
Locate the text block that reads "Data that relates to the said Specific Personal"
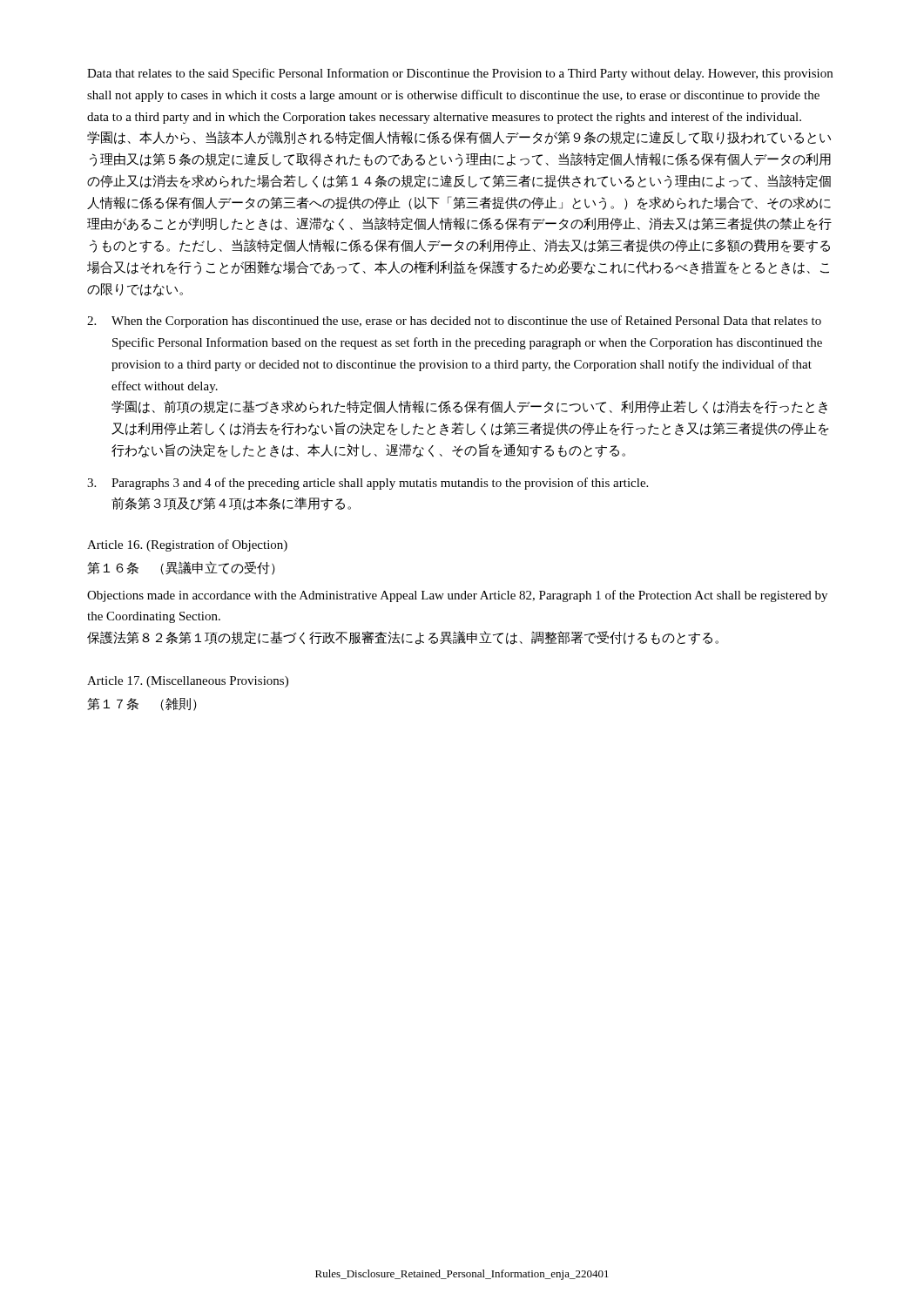pos(460,95)
